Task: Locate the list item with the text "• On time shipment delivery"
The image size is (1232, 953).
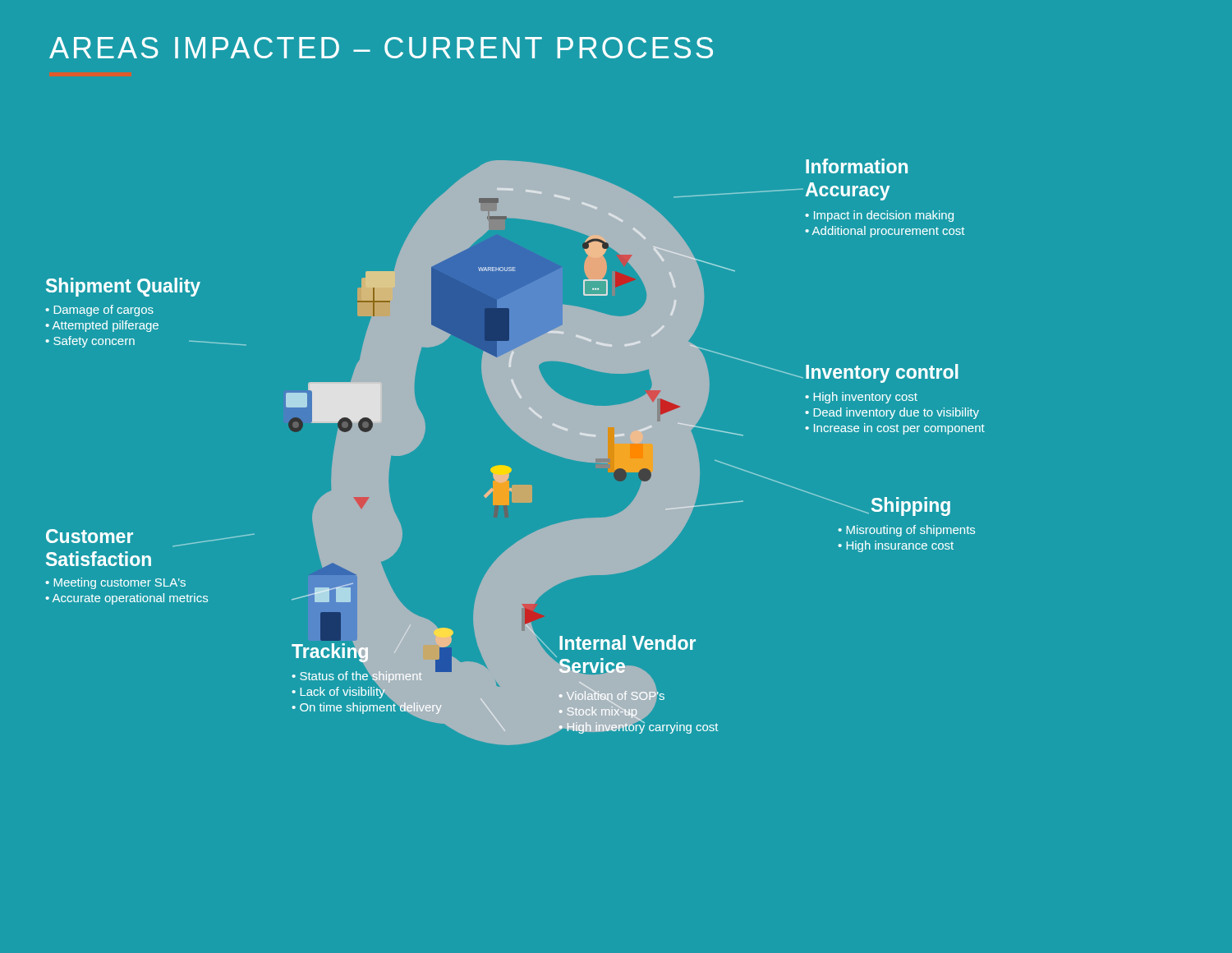Action: (x=367, y=707)
